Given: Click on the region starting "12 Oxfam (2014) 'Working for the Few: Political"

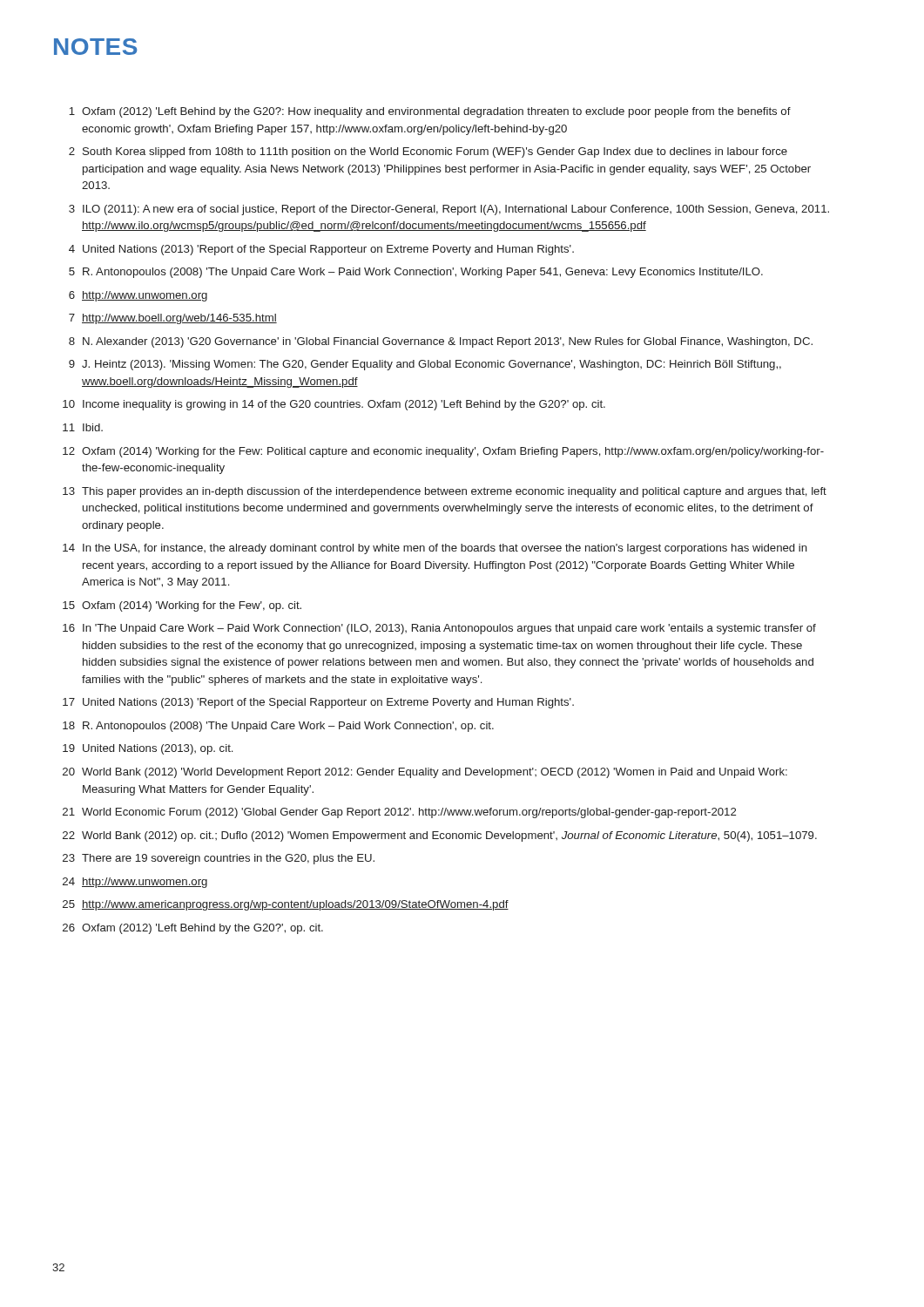Looking at the screenshot, I should (x=444, y=459).
